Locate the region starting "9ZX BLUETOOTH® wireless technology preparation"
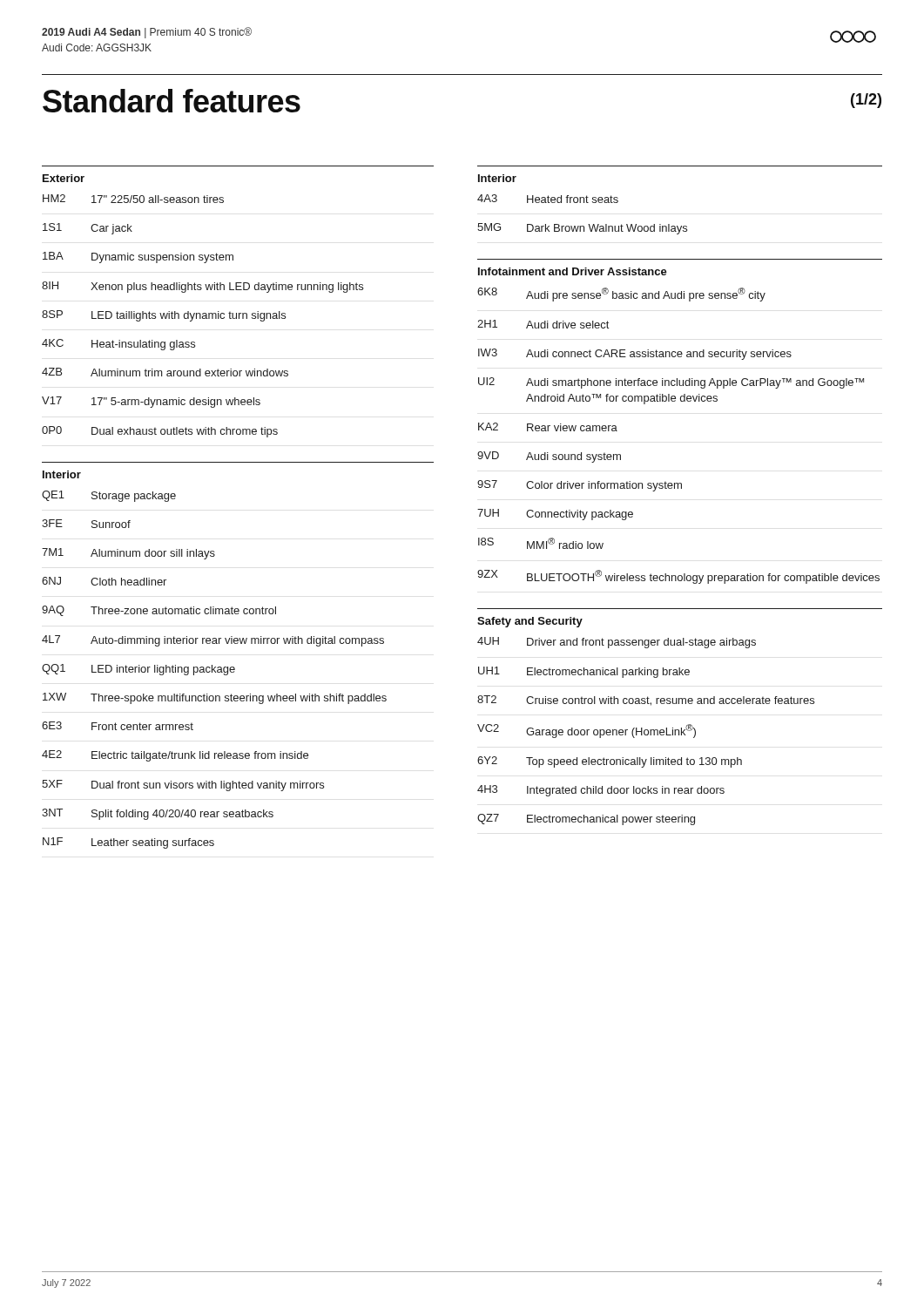Screen dimensions: 1307x924 679,577
